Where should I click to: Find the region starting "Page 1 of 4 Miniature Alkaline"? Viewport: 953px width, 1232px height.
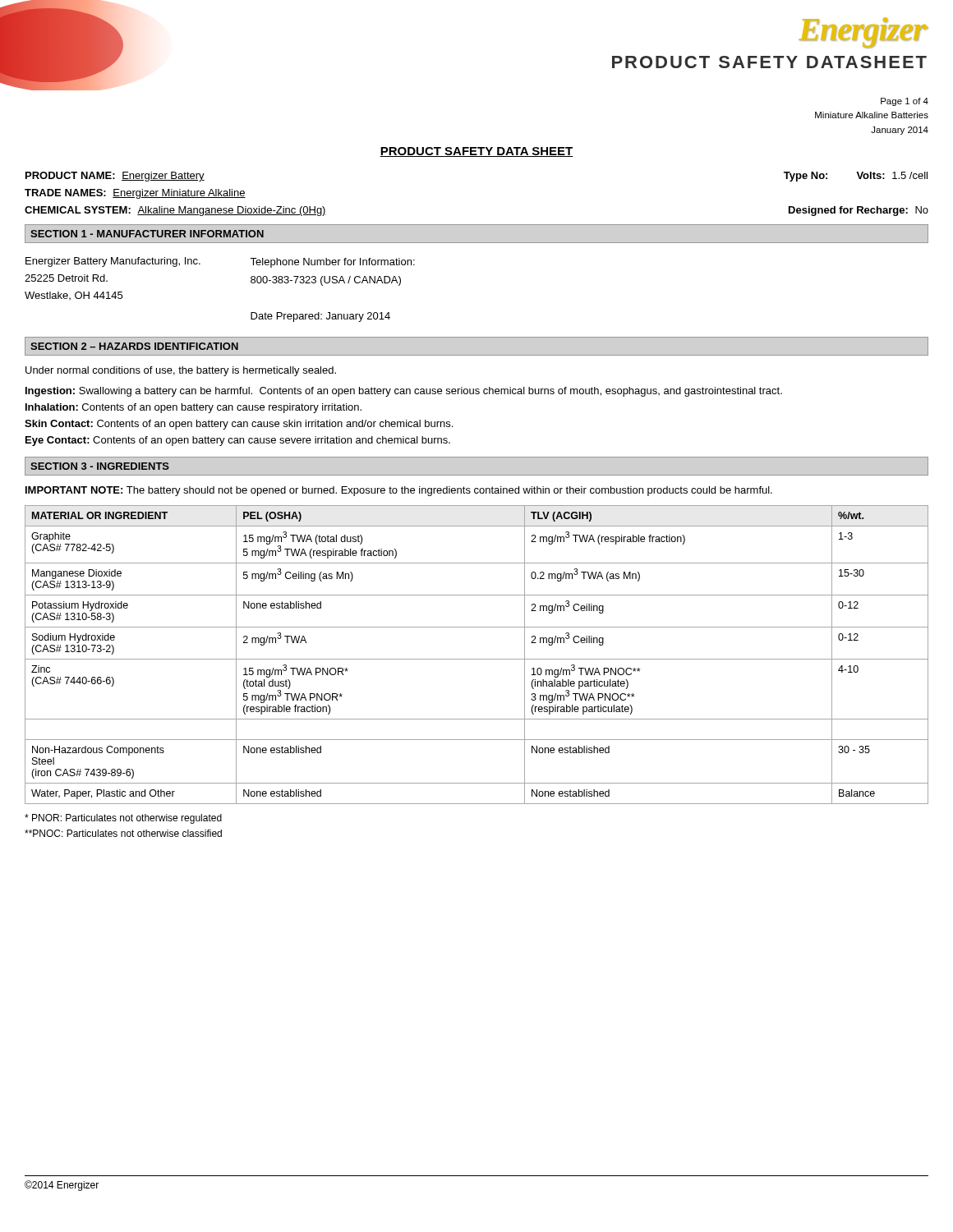[x=871, y=115]
